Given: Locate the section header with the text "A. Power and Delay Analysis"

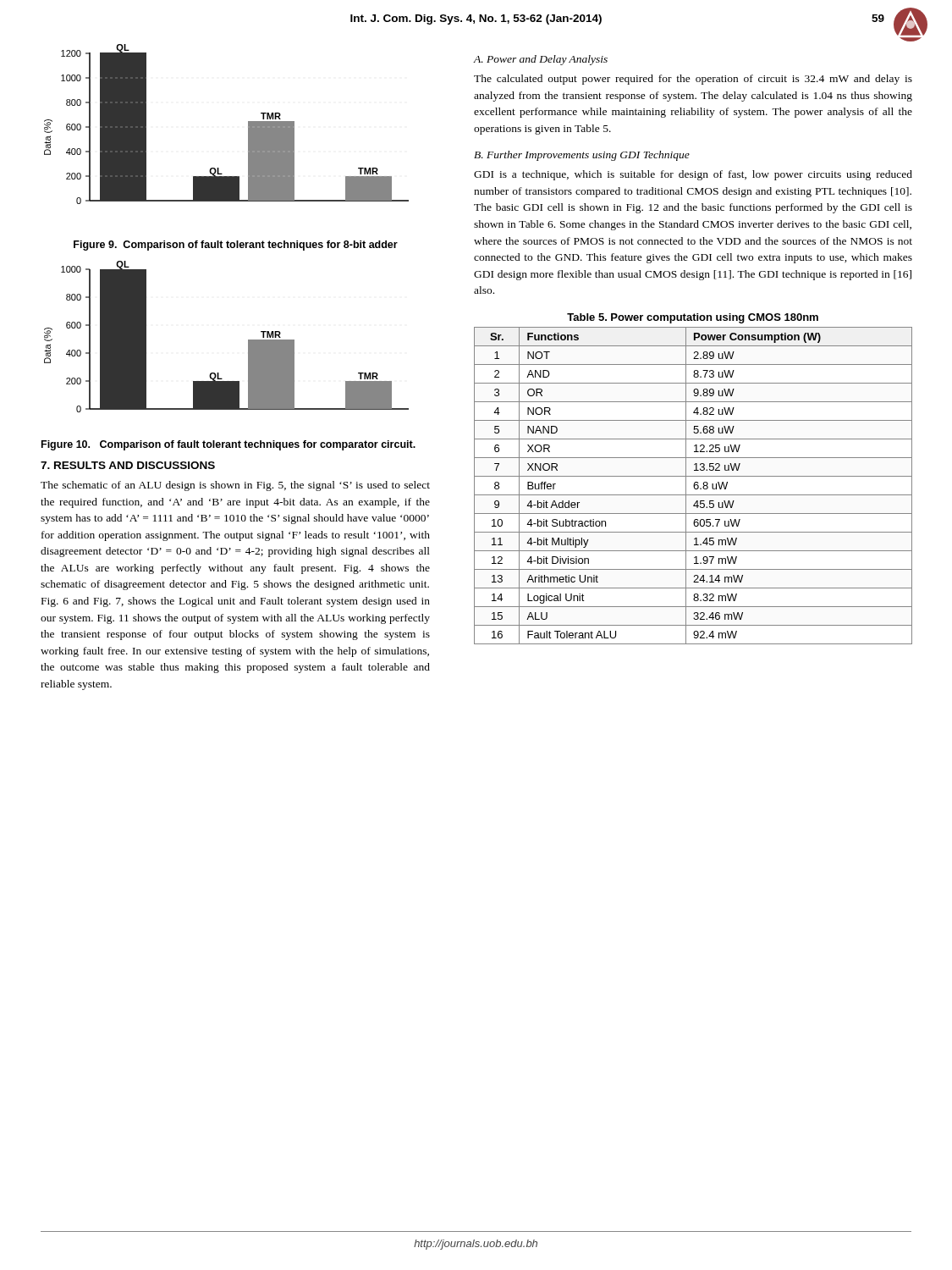Looking at the screenshot, I should [541, 59].
